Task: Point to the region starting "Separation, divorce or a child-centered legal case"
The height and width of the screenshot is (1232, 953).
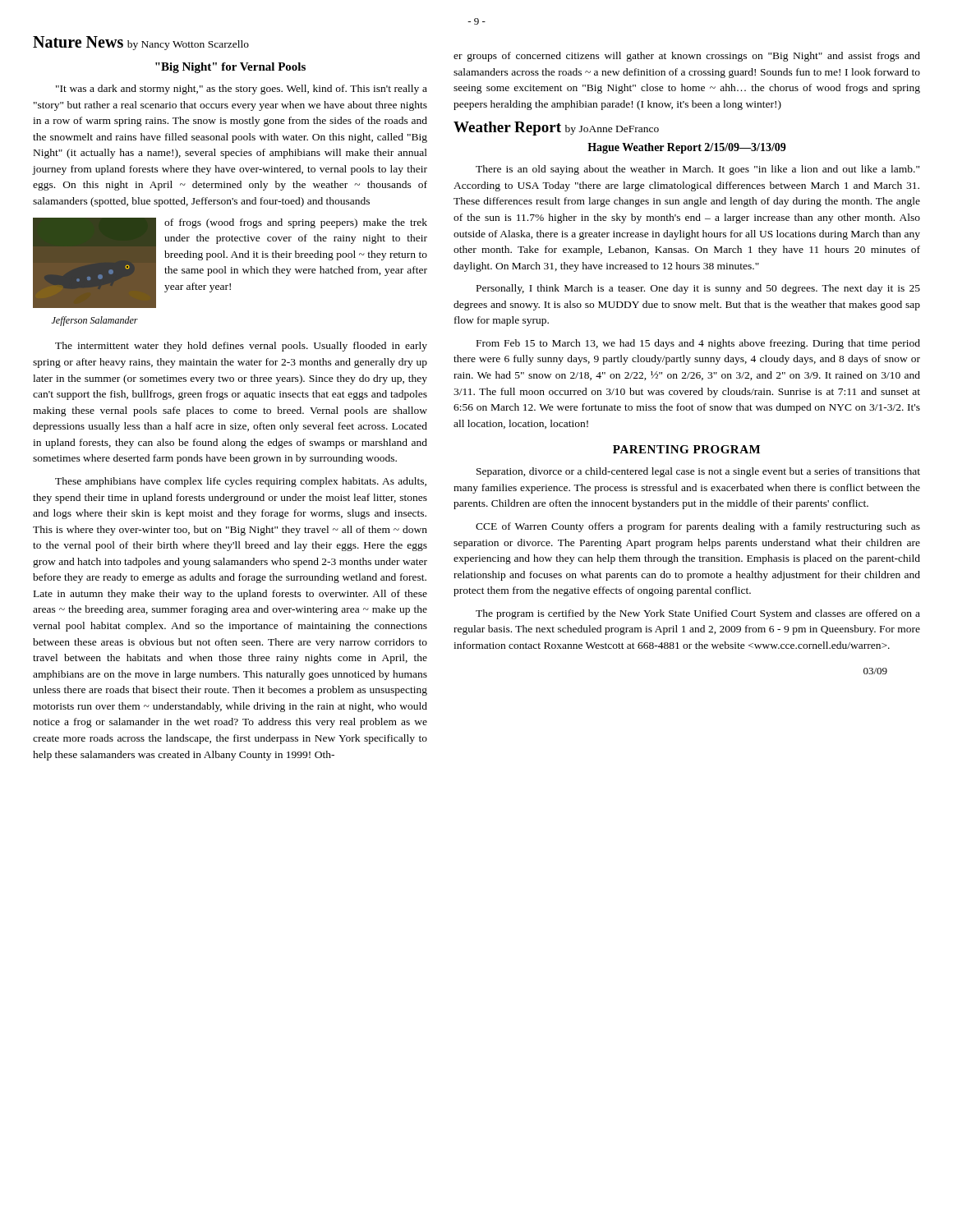Action: [x=687, y=488]
